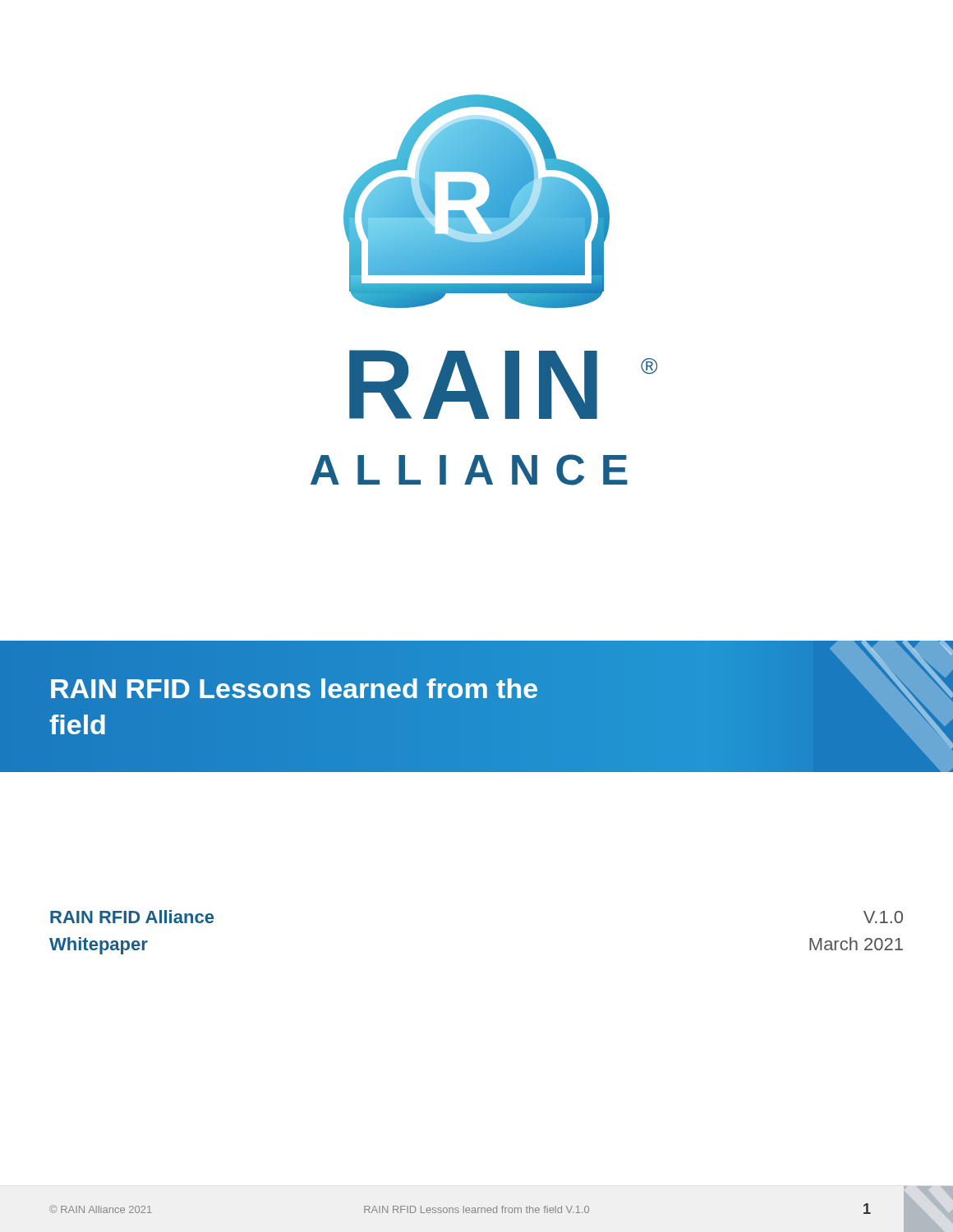This screenshot has height=1232, width=953.
Task: Click on the text block starting "V.1.0 March 2021"
Action: 856,931
